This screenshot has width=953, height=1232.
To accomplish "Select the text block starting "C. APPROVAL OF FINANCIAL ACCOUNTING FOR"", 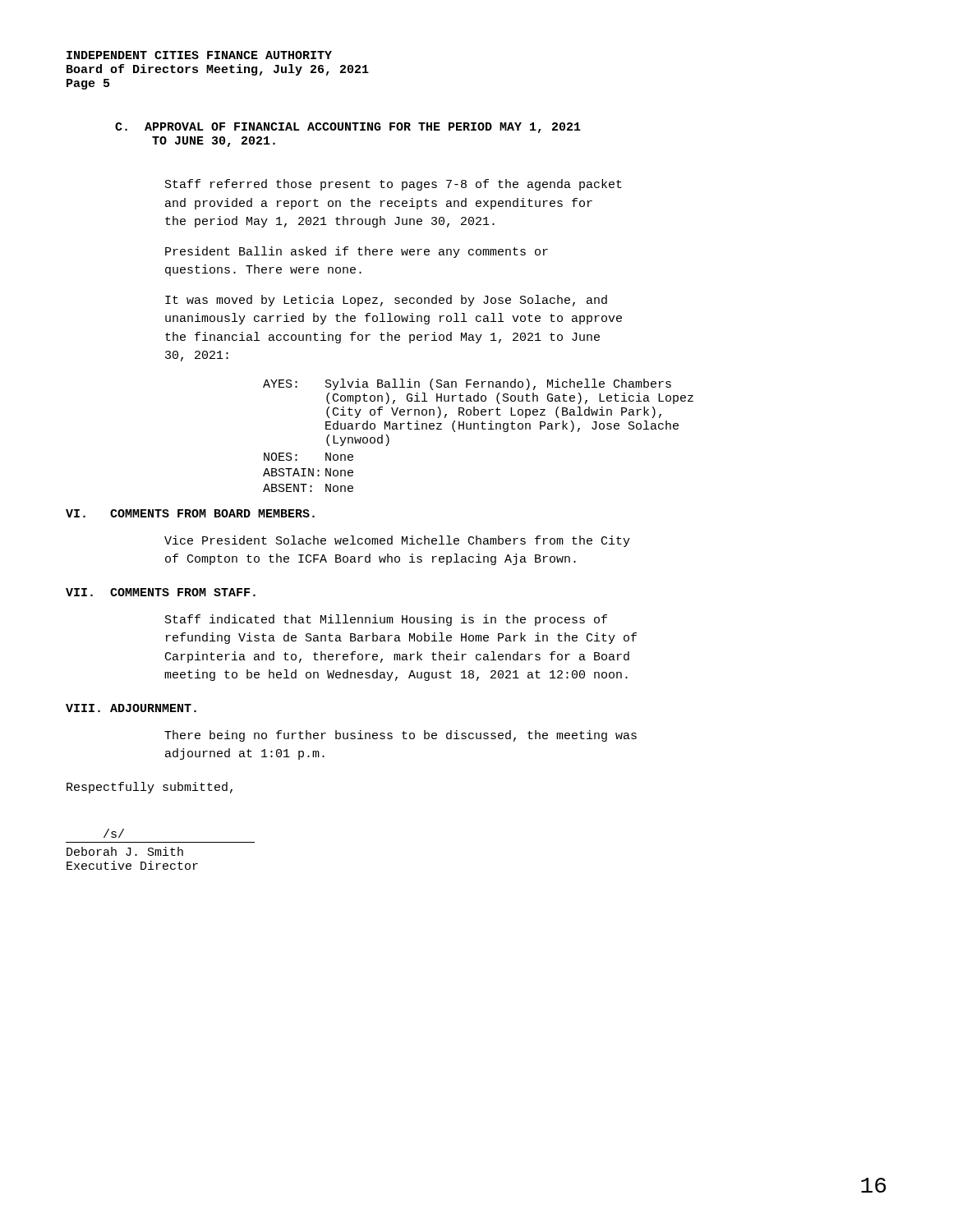I will 348,135.
